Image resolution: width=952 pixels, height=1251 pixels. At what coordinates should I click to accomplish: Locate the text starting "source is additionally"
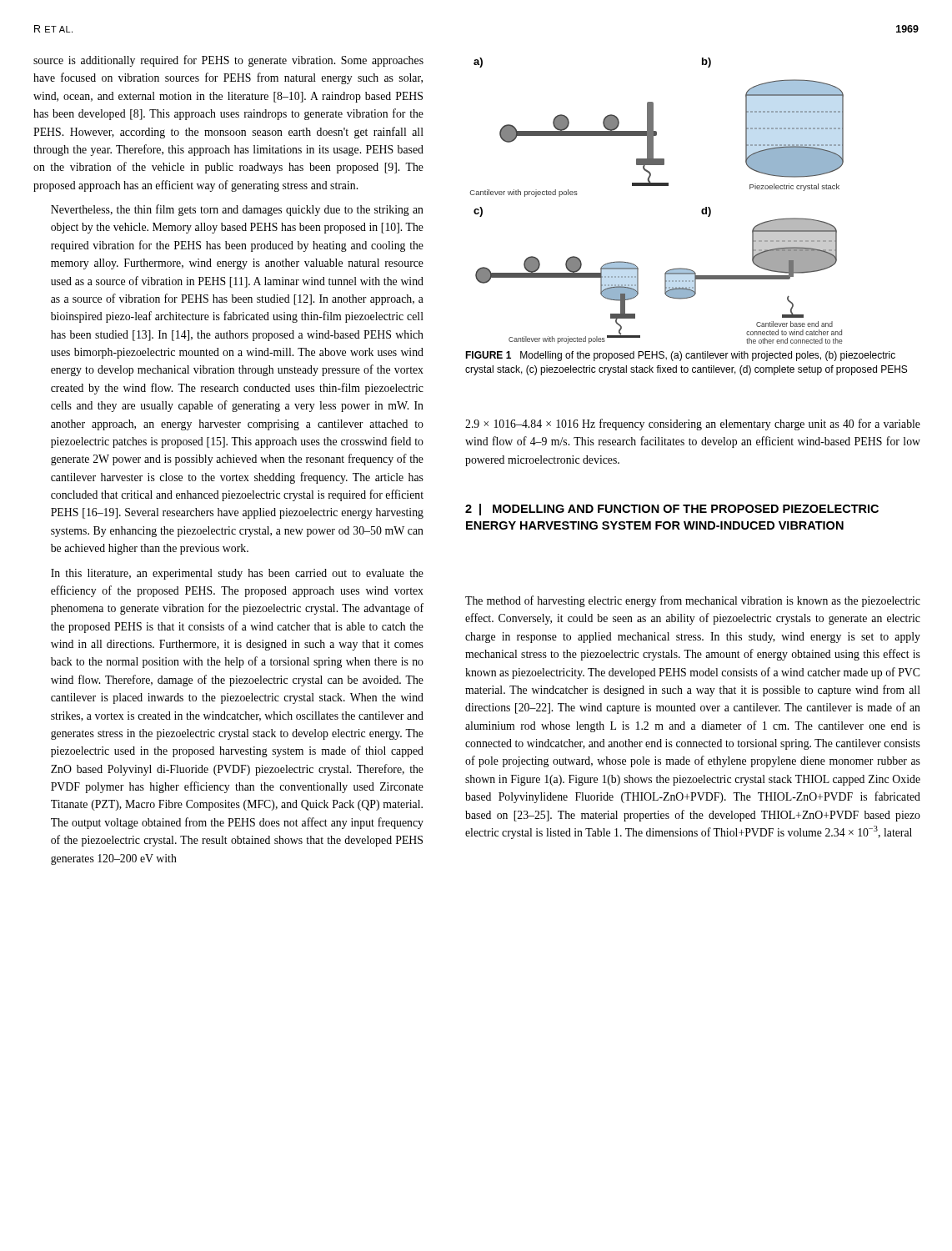228,459
